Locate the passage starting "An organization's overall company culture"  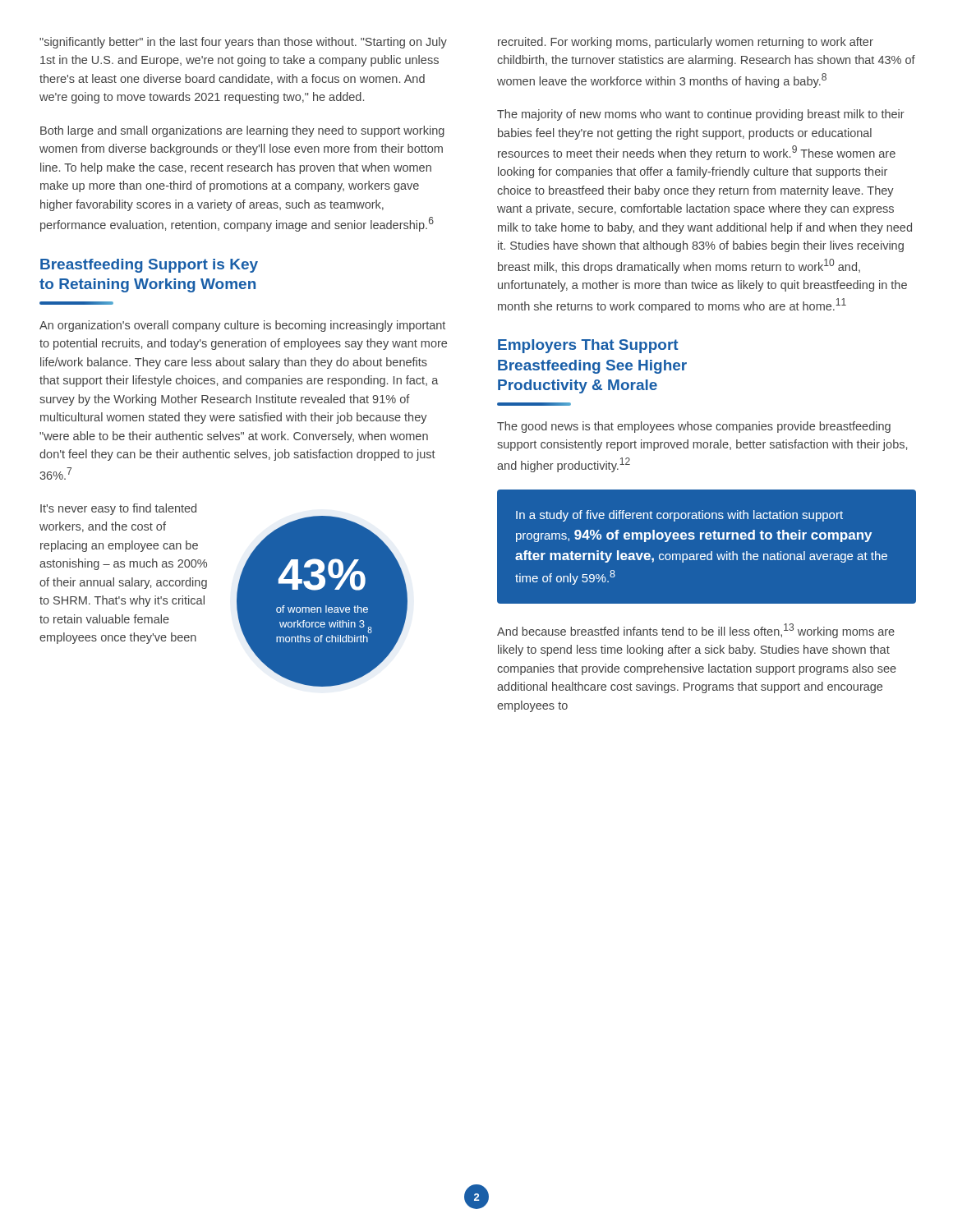pos(244,400)
